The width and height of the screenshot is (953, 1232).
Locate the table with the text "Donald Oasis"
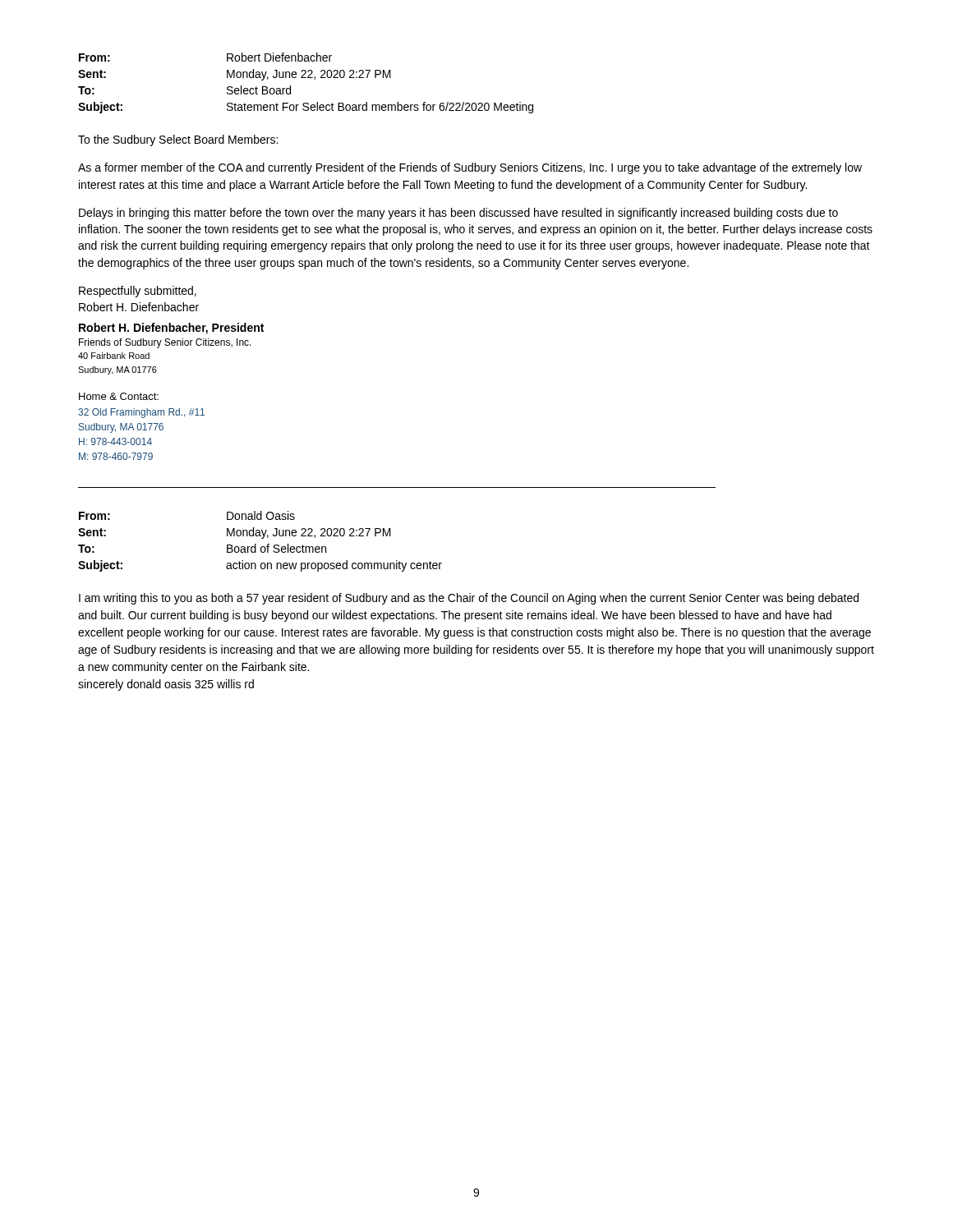click(476, 540)
